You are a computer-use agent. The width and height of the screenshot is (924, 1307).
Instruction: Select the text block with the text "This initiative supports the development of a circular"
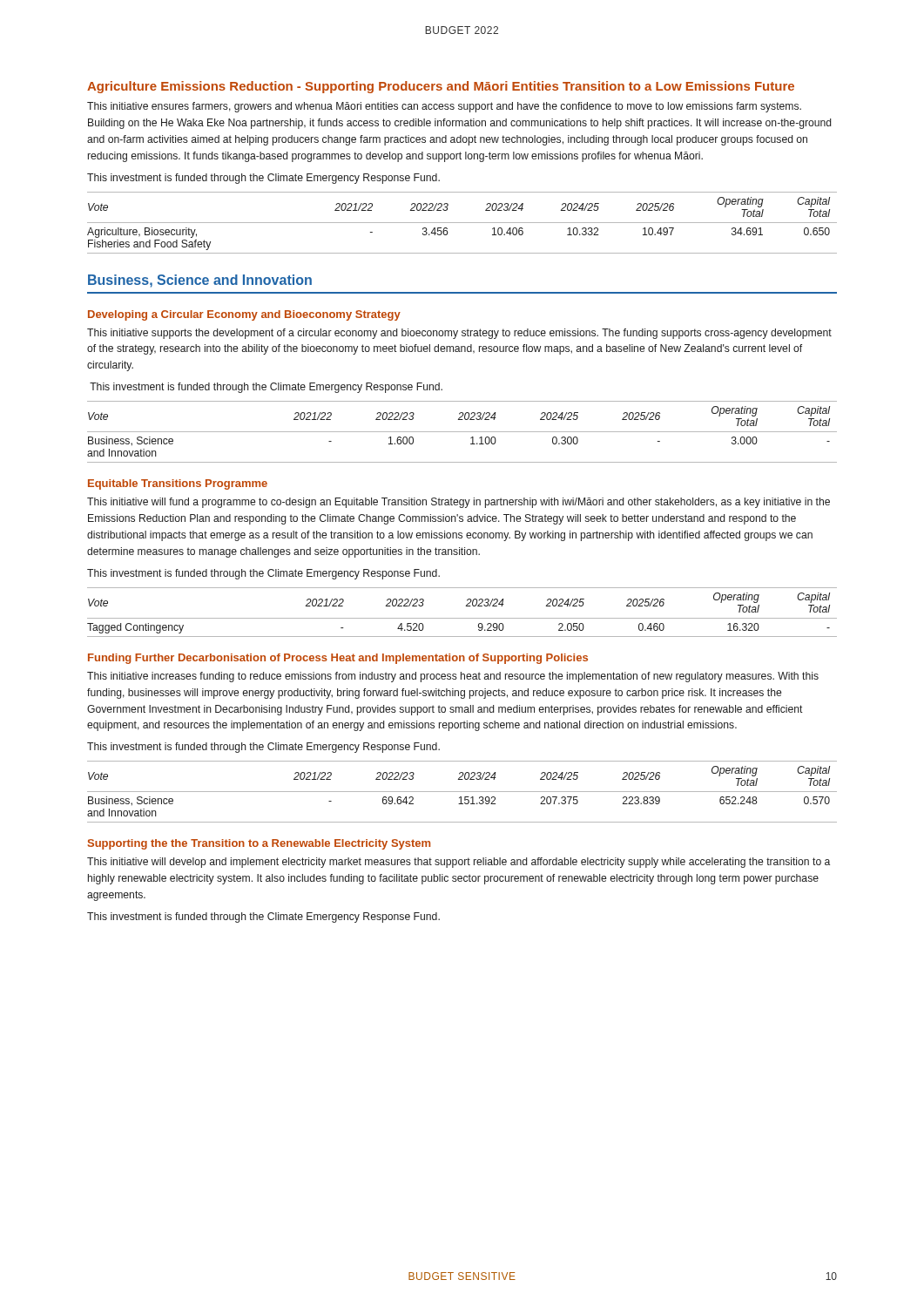(459, 349)
